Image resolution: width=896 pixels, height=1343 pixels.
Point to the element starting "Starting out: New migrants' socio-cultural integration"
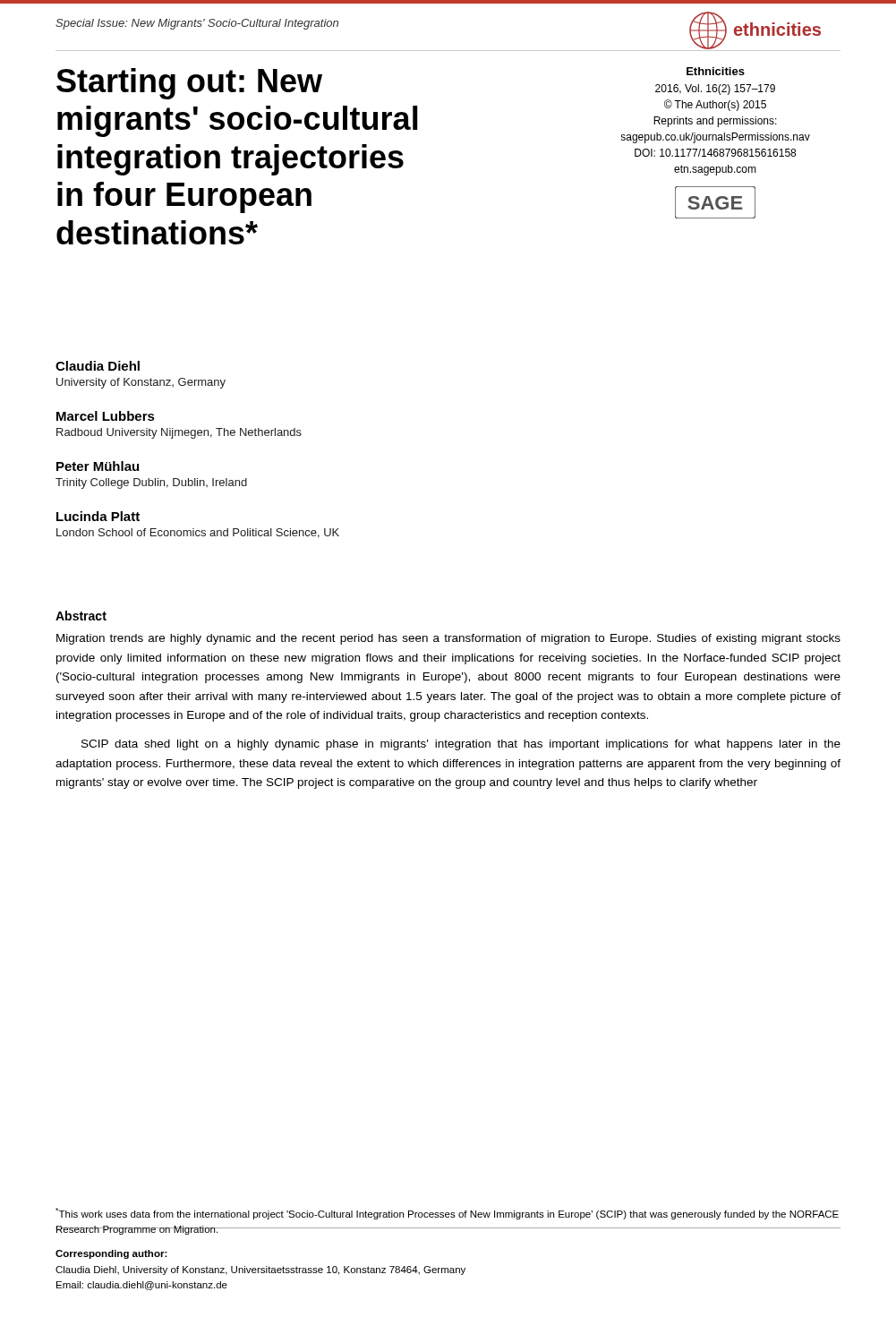coord(248,158)
